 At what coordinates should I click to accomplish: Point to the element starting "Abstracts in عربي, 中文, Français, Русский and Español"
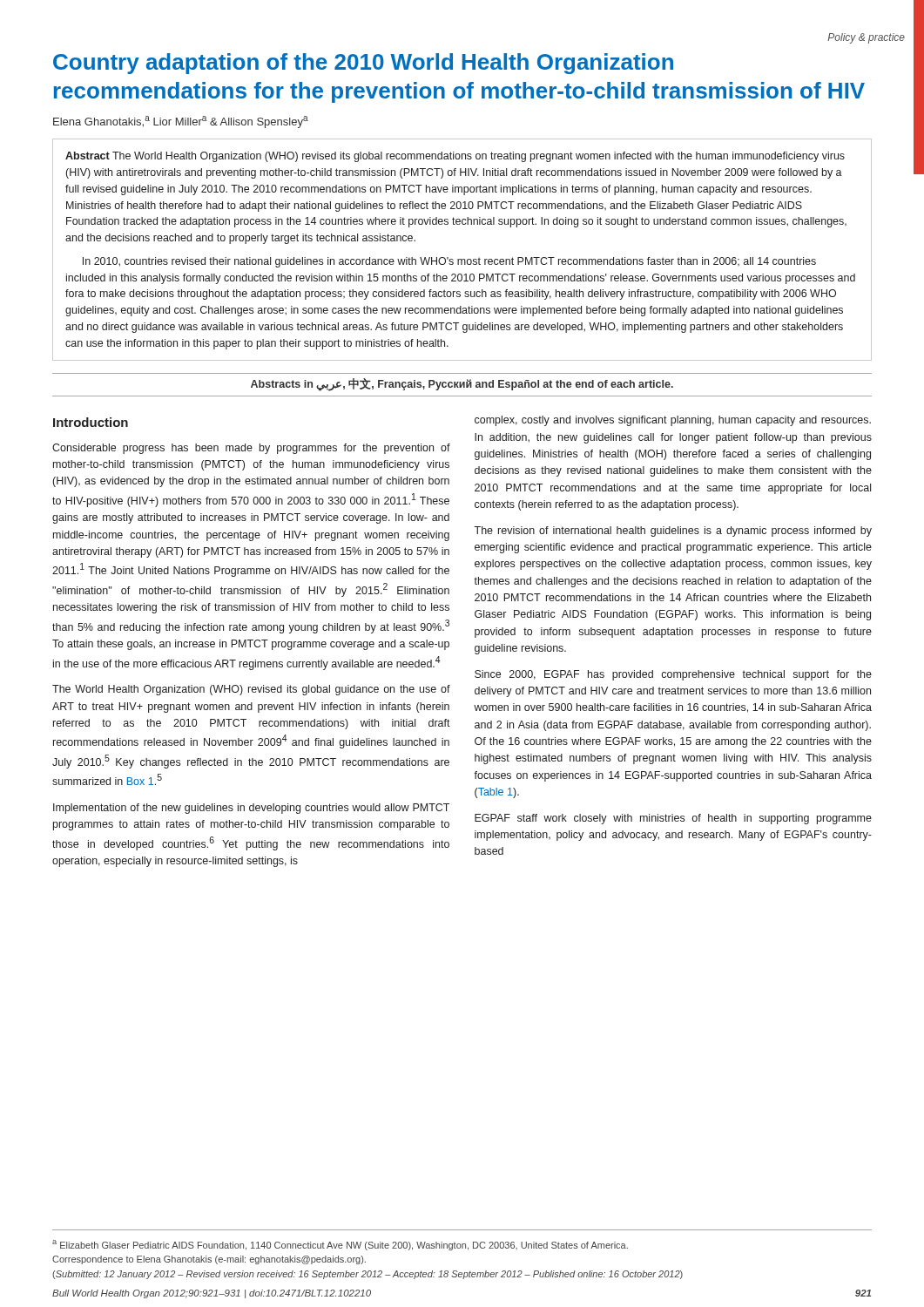(x=462, y=385)
